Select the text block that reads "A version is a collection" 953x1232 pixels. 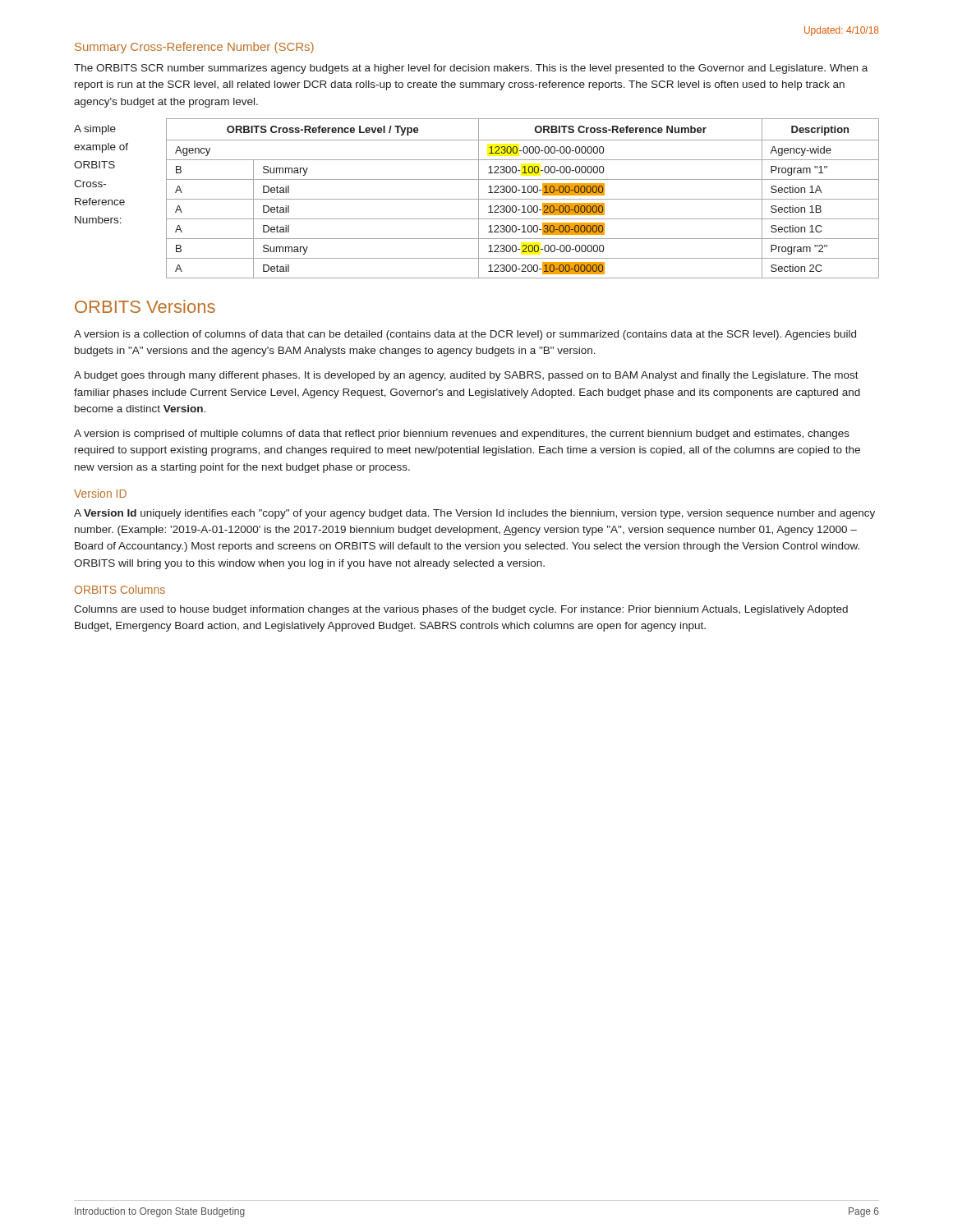click(476, 342)
